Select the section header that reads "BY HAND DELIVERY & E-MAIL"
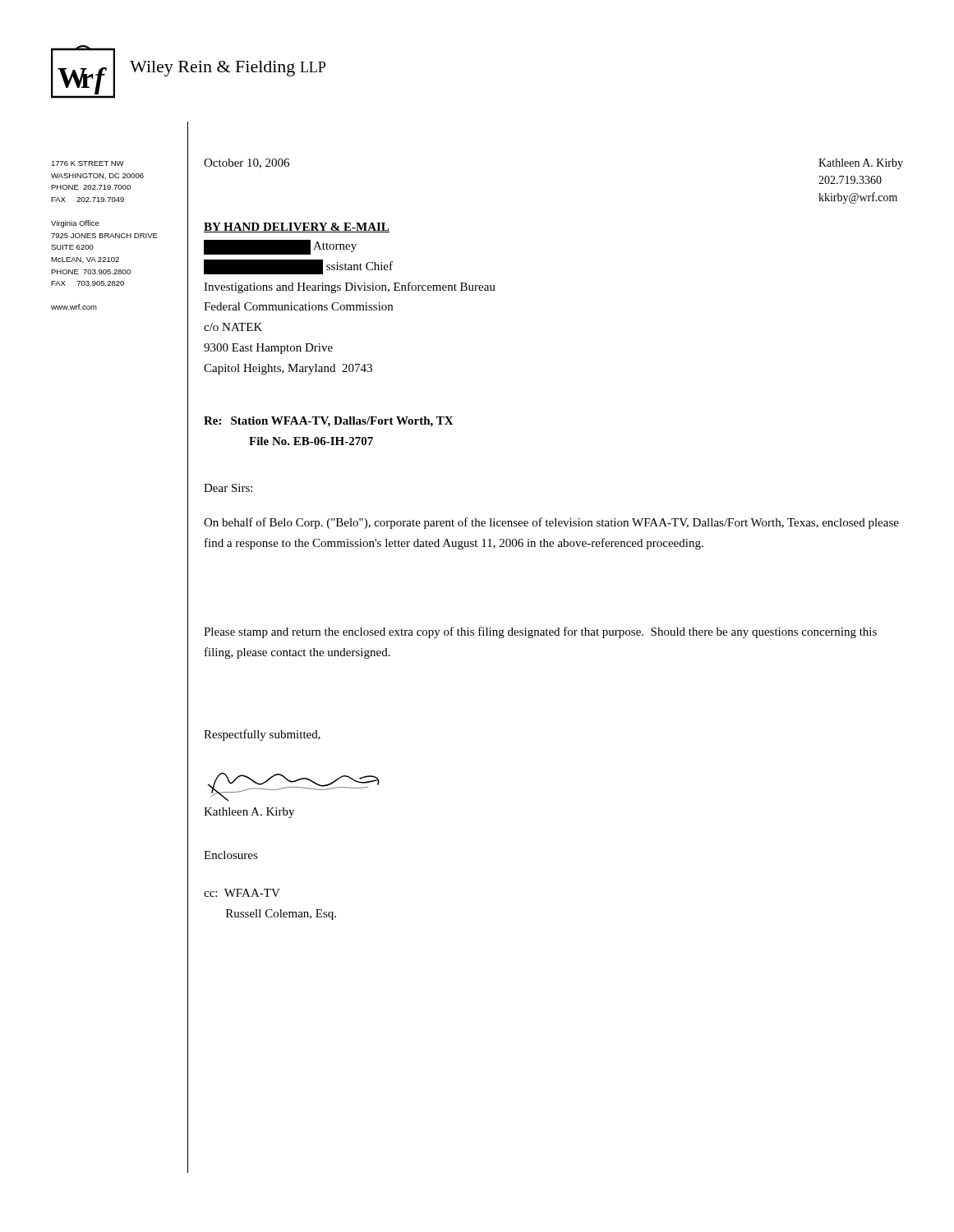The width and height of the screenshot is (954, 1232). (297, 227)
